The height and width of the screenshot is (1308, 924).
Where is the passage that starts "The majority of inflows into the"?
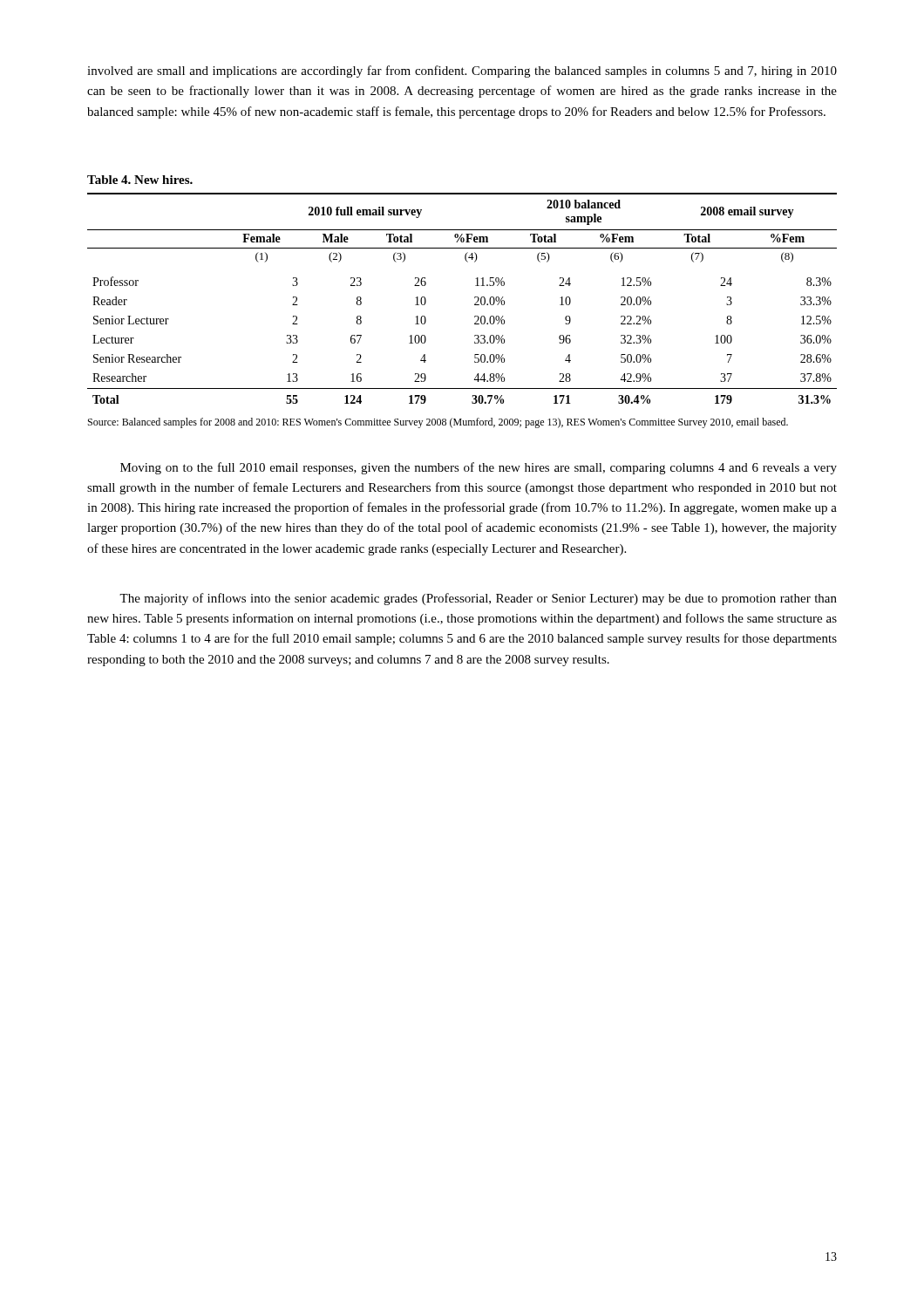click(462, 628)
